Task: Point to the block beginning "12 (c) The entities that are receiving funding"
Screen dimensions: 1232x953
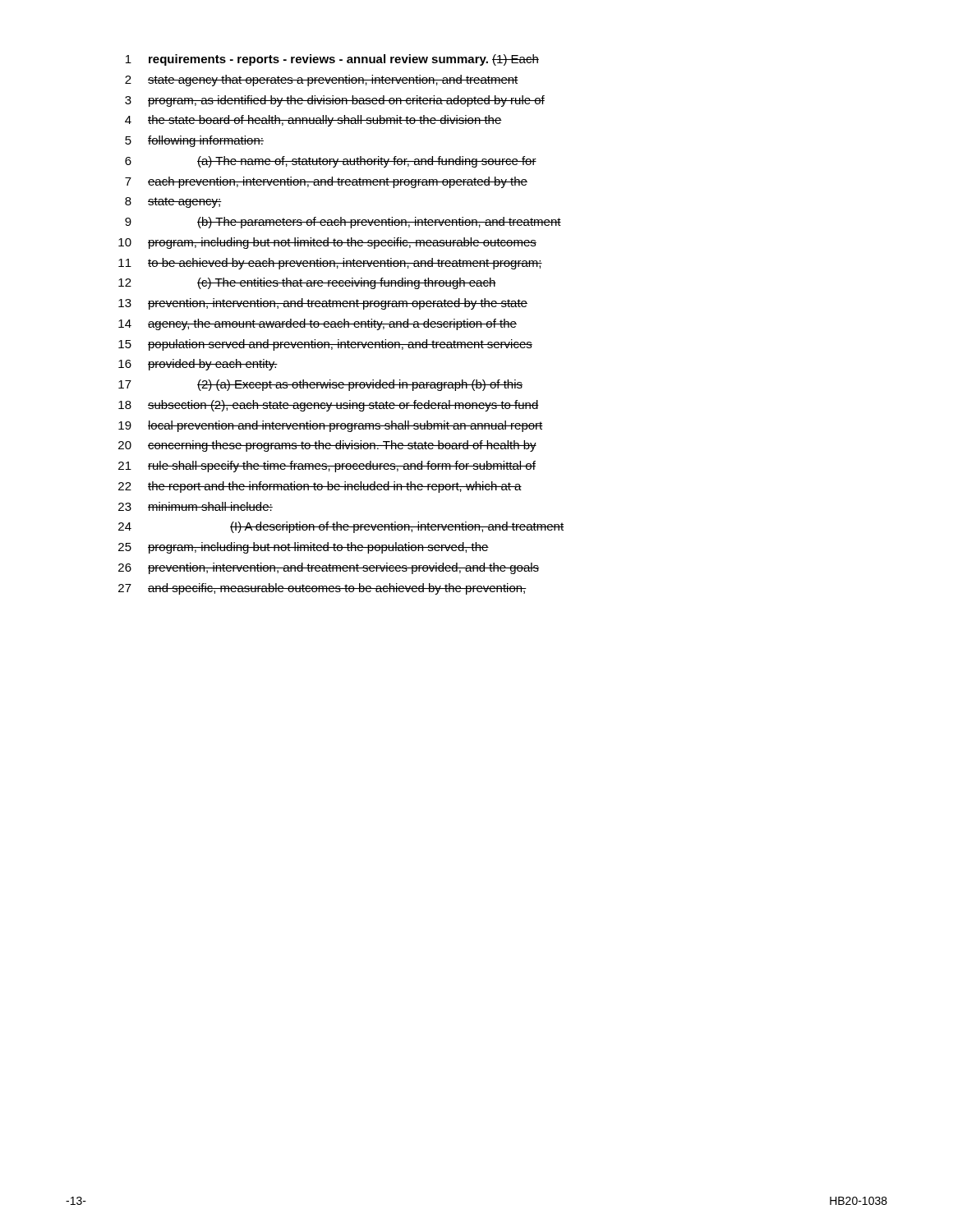Action: point(489,283)
